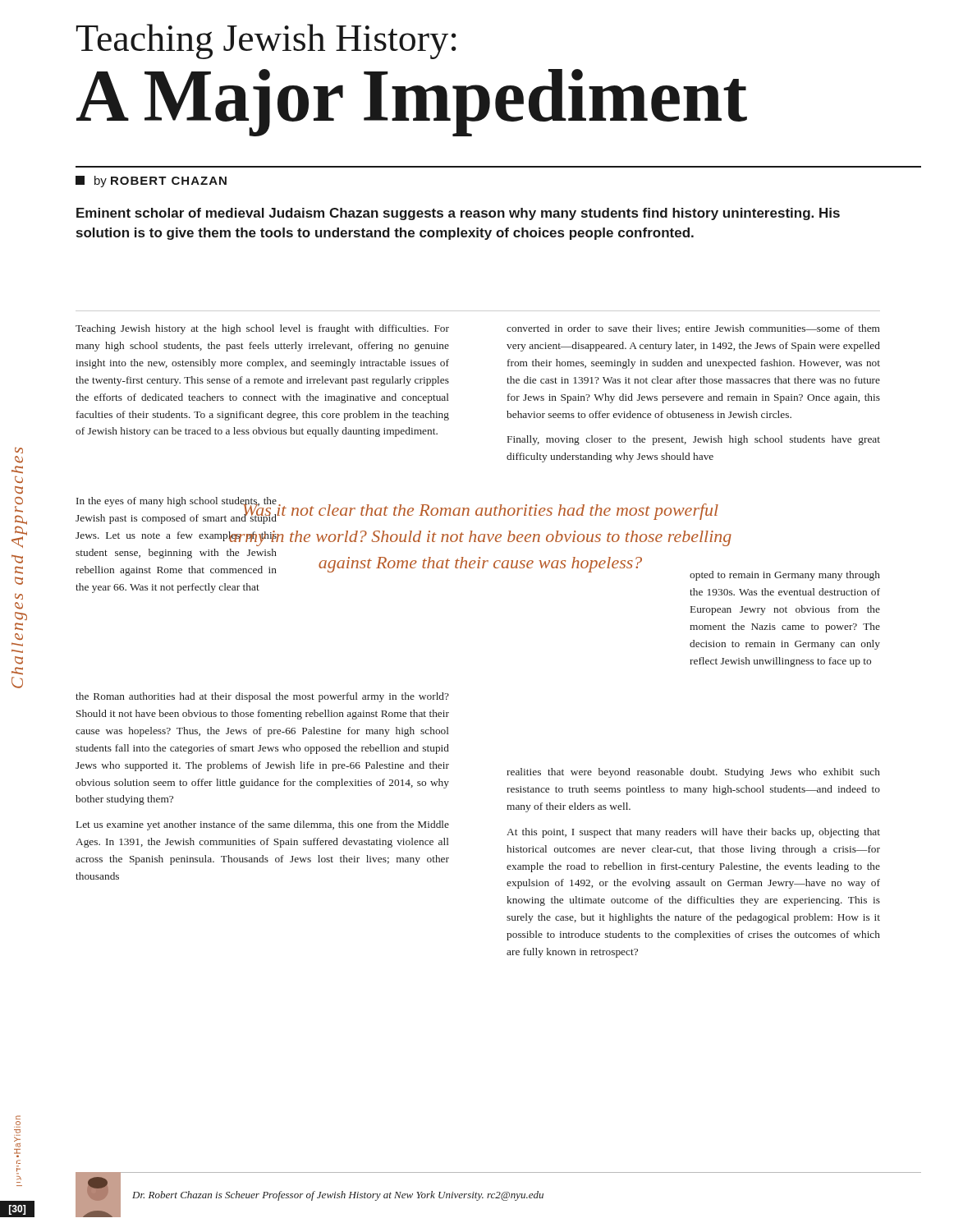
Task: Click on the text block that reads "opted to remain"
Action: pyautogui.click(x=785, y=618)
